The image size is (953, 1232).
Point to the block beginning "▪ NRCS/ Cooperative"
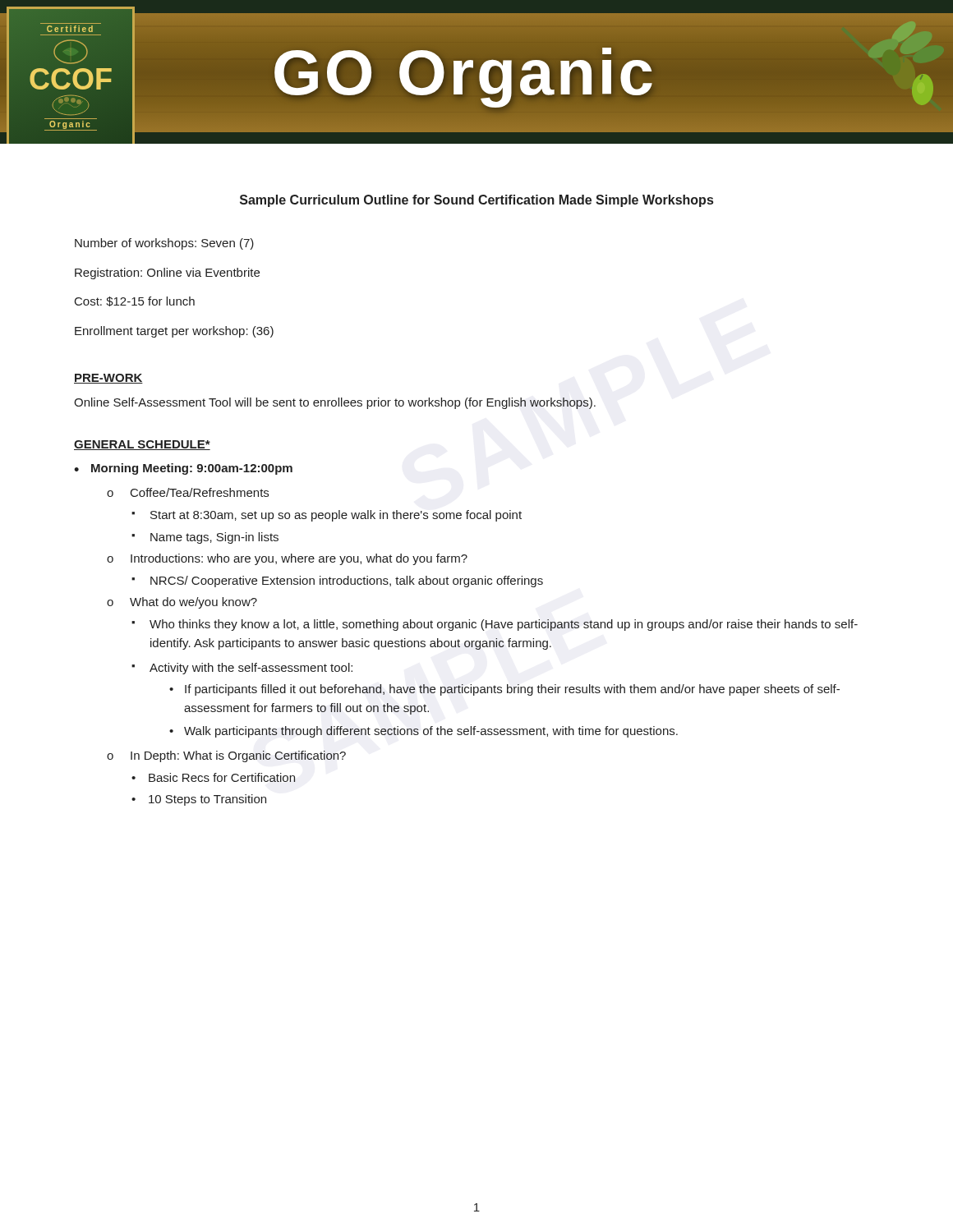tap(337, 580)
